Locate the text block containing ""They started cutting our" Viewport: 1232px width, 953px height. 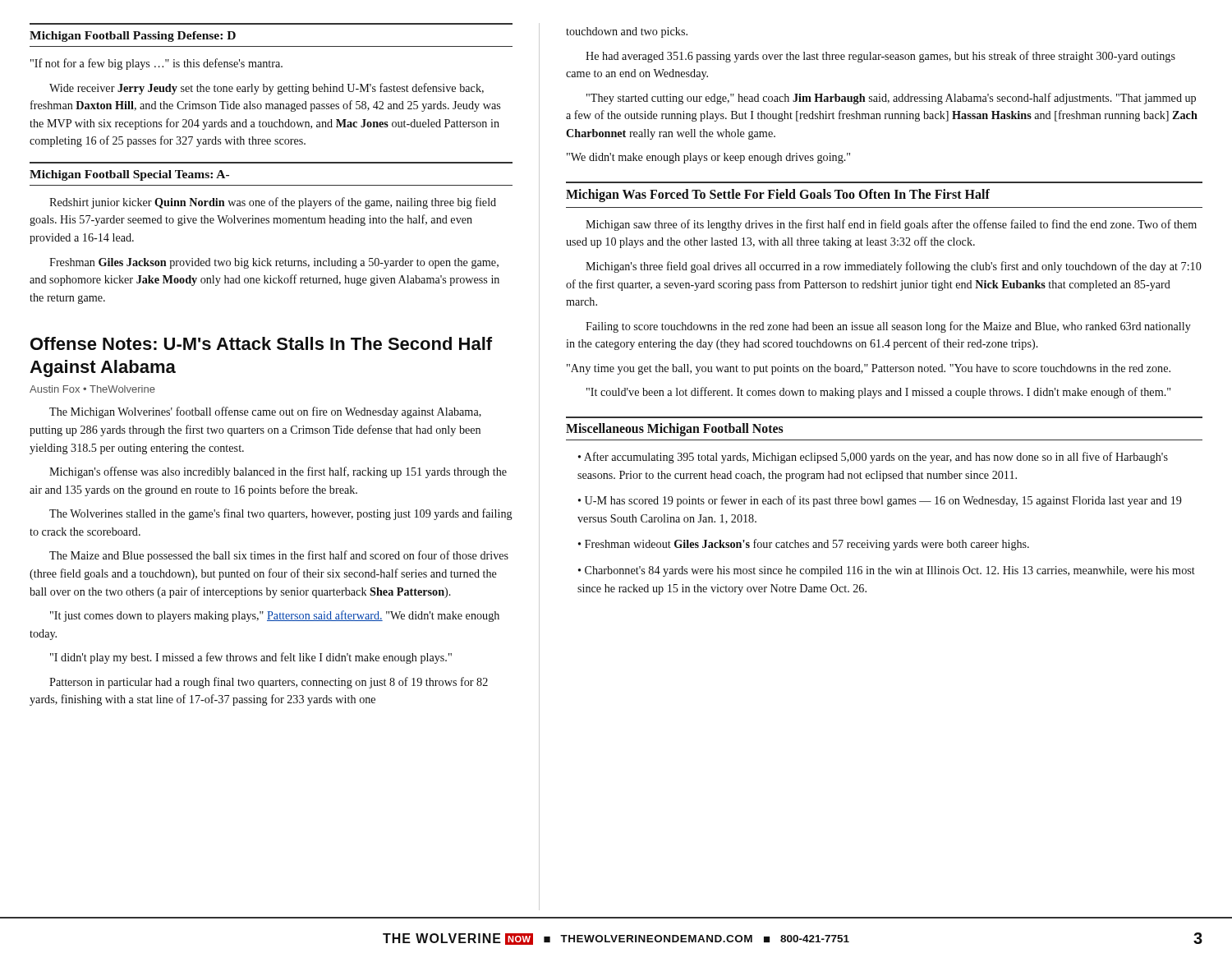pos(882,115)
